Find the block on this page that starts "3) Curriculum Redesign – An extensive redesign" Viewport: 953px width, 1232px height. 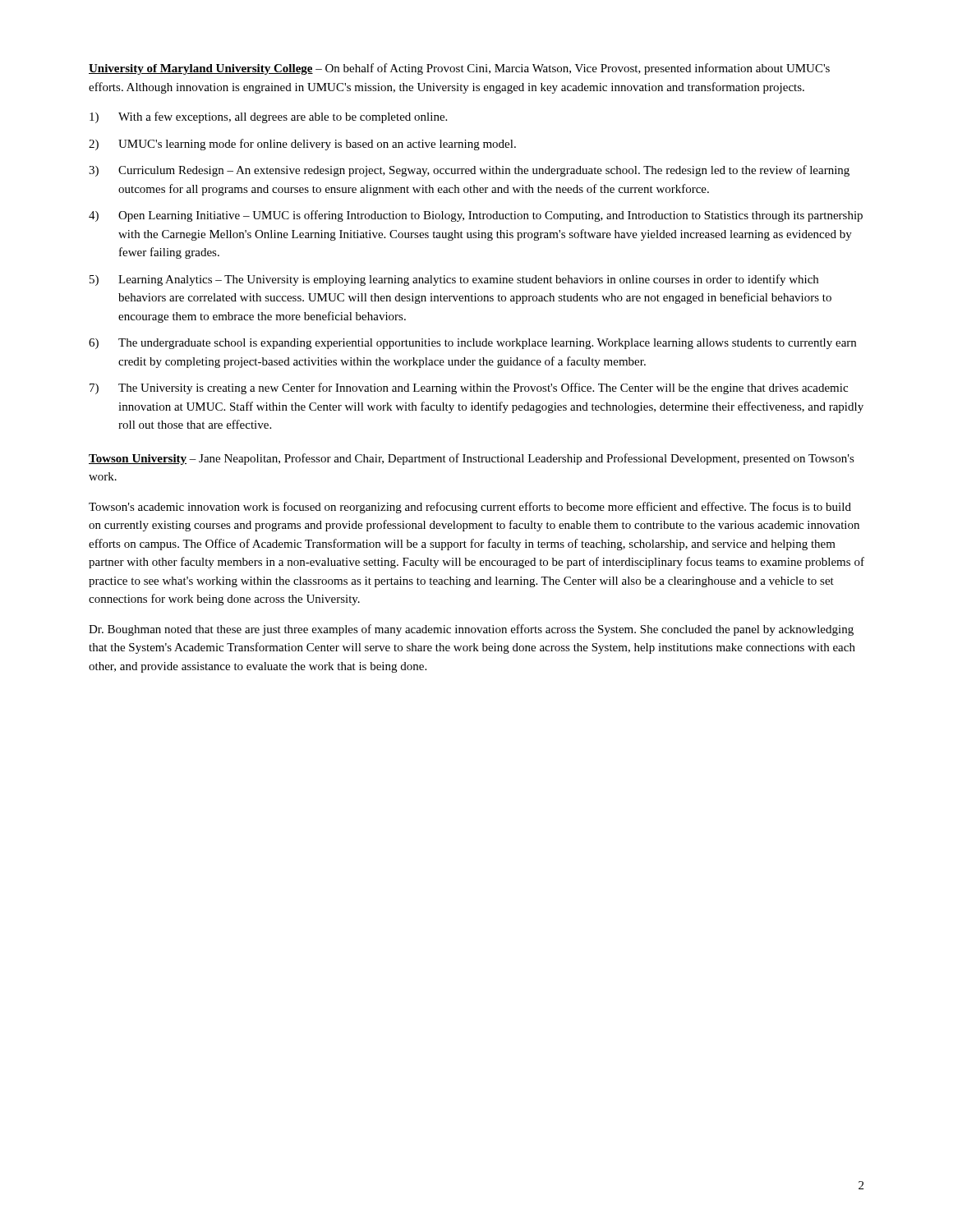(x=476, y=180)
